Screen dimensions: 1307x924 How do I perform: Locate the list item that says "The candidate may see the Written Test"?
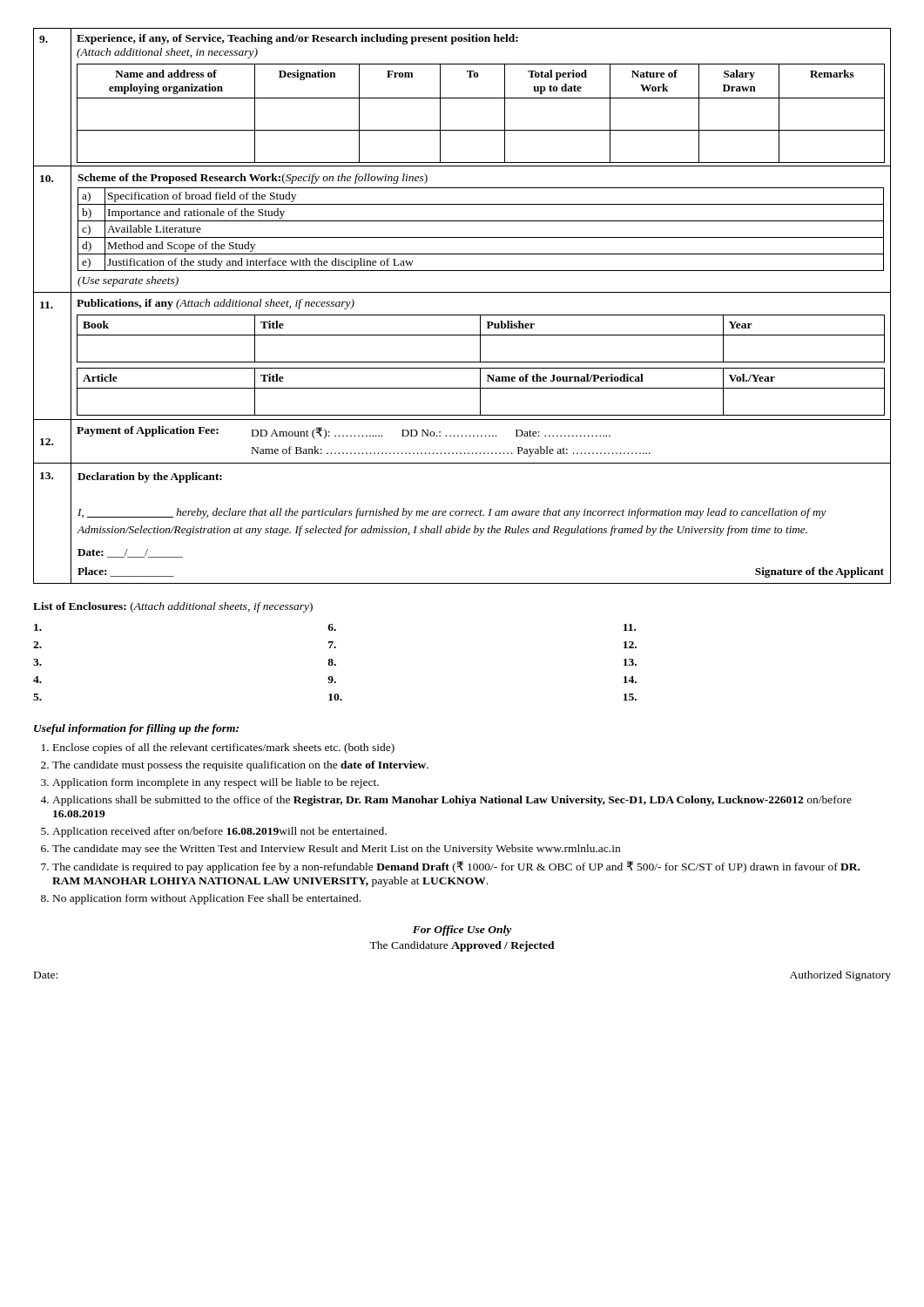tap(472, 849)
